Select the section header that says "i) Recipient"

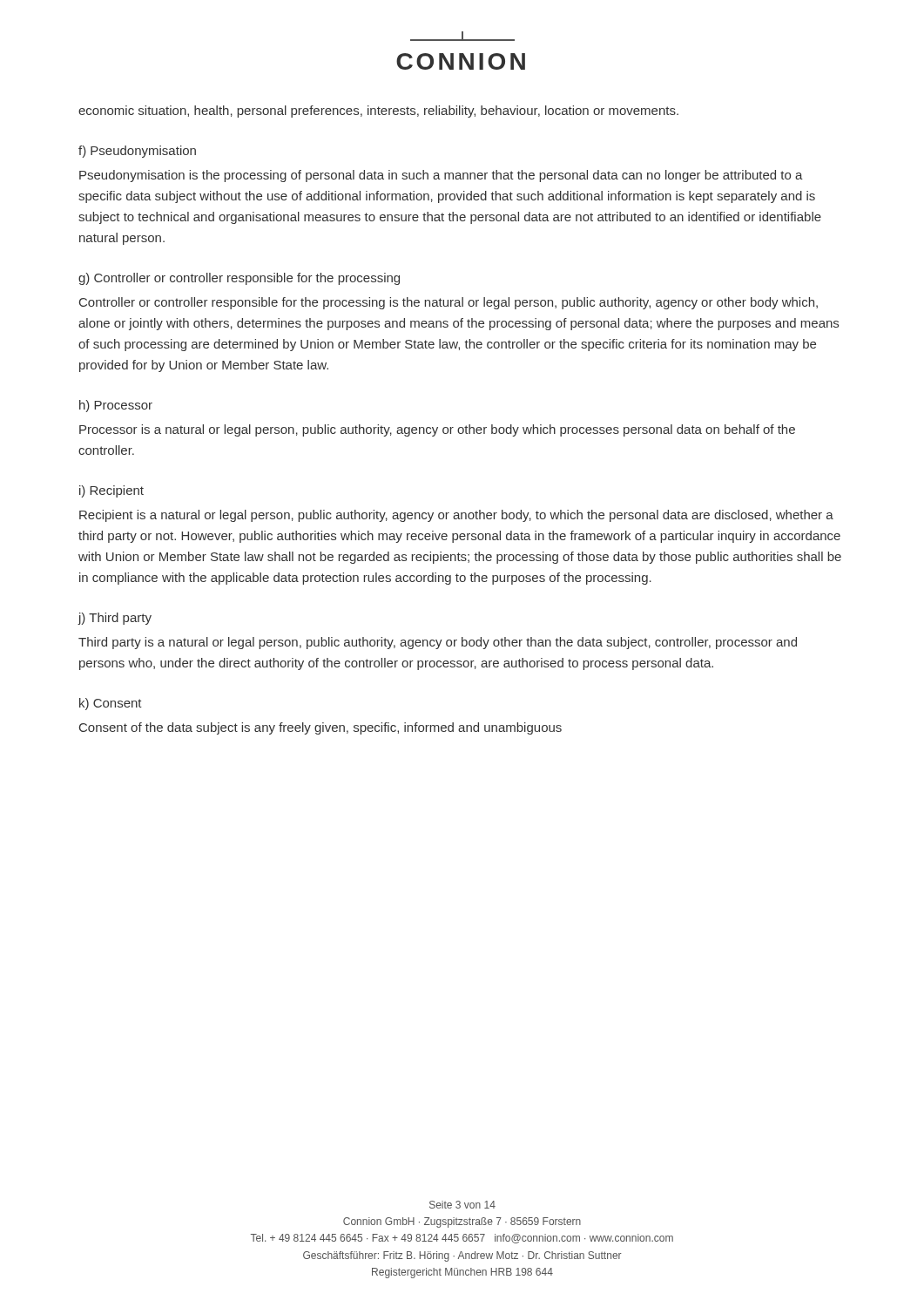(x=111, y=490)
